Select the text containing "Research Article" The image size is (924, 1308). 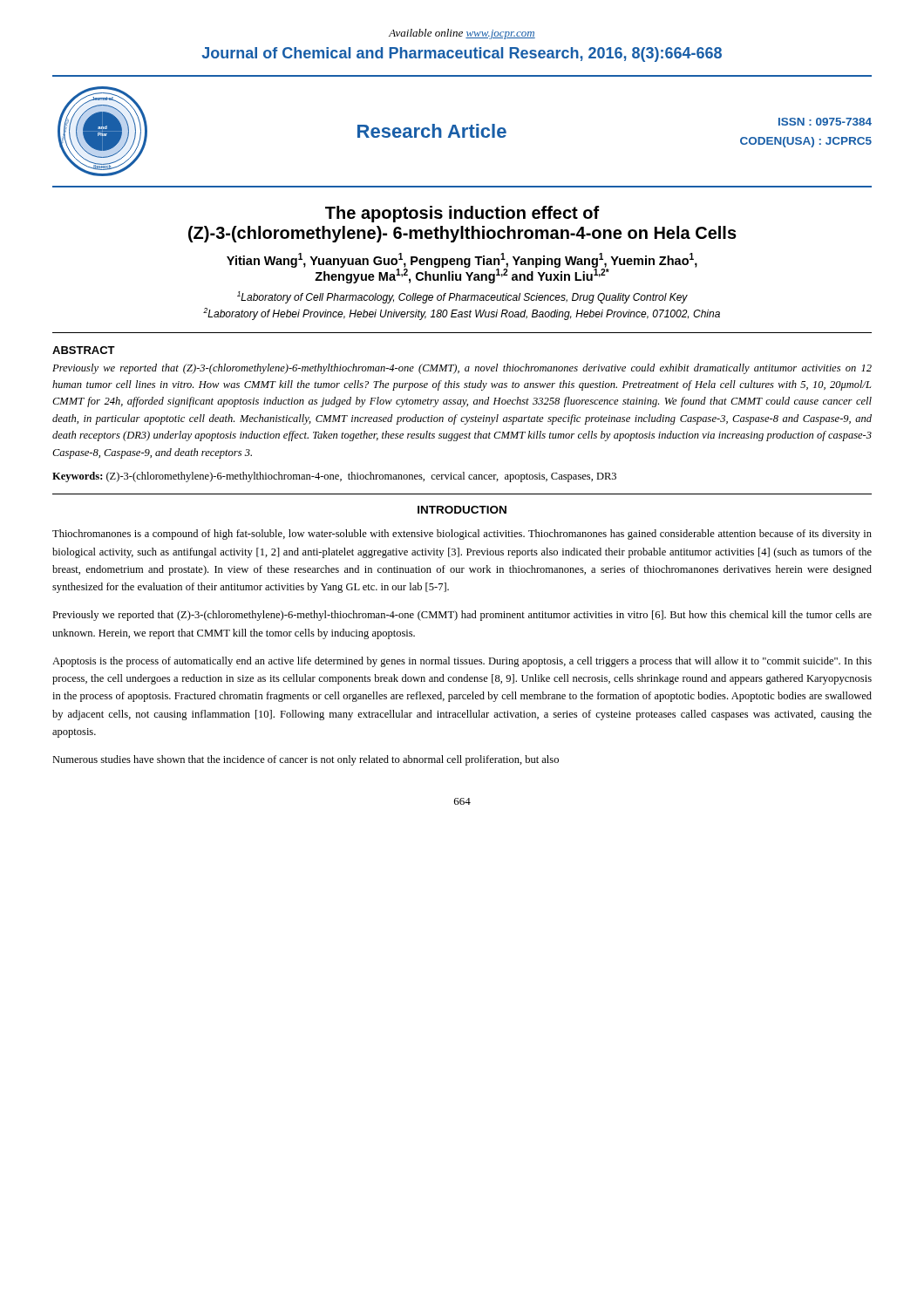432,131
